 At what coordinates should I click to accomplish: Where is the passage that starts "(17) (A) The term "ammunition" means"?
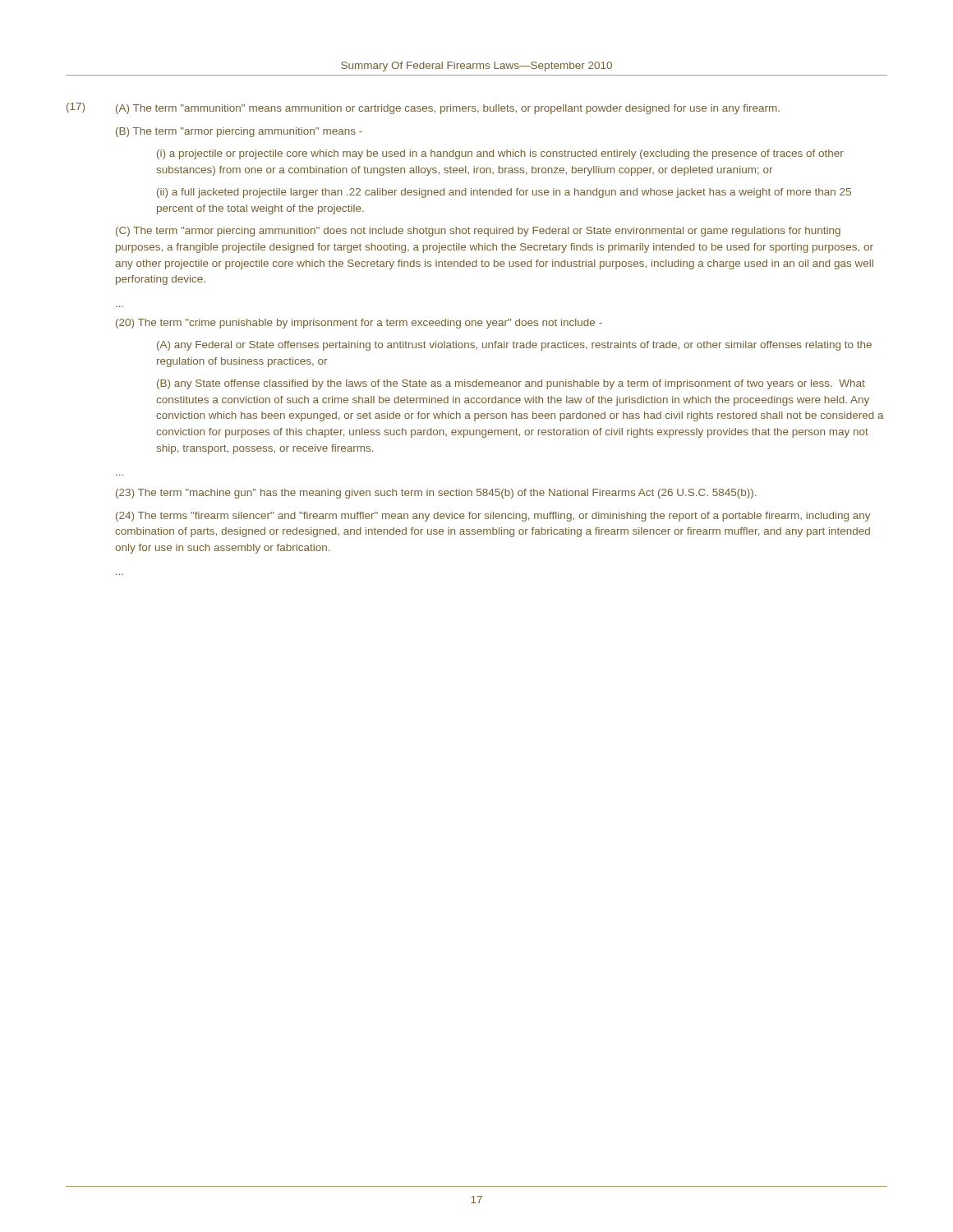tap(476, 194)
